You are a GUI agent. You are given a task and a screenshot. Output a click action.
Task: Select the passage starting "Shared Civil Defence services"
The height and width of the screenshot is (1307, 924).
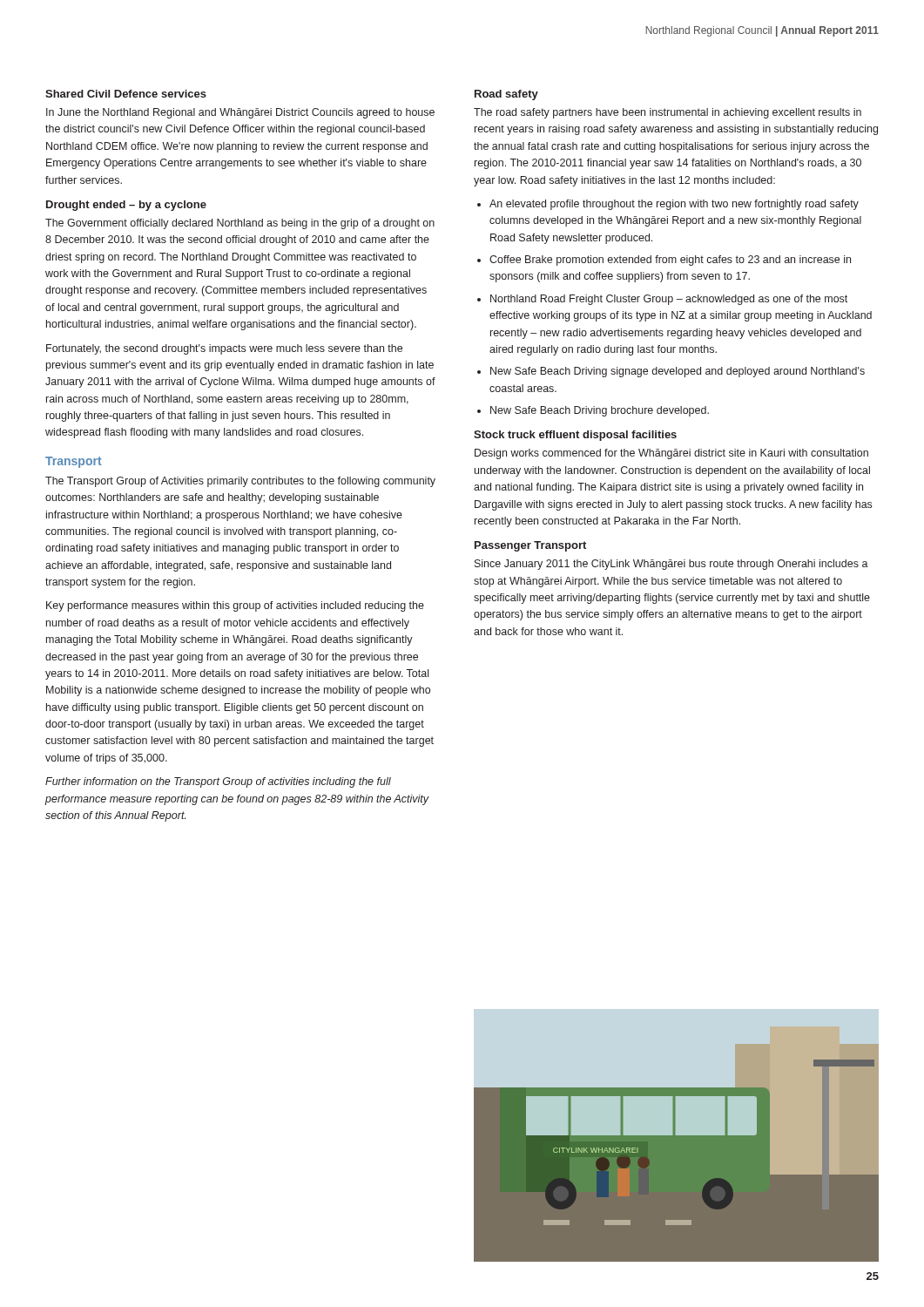[126, 94]
